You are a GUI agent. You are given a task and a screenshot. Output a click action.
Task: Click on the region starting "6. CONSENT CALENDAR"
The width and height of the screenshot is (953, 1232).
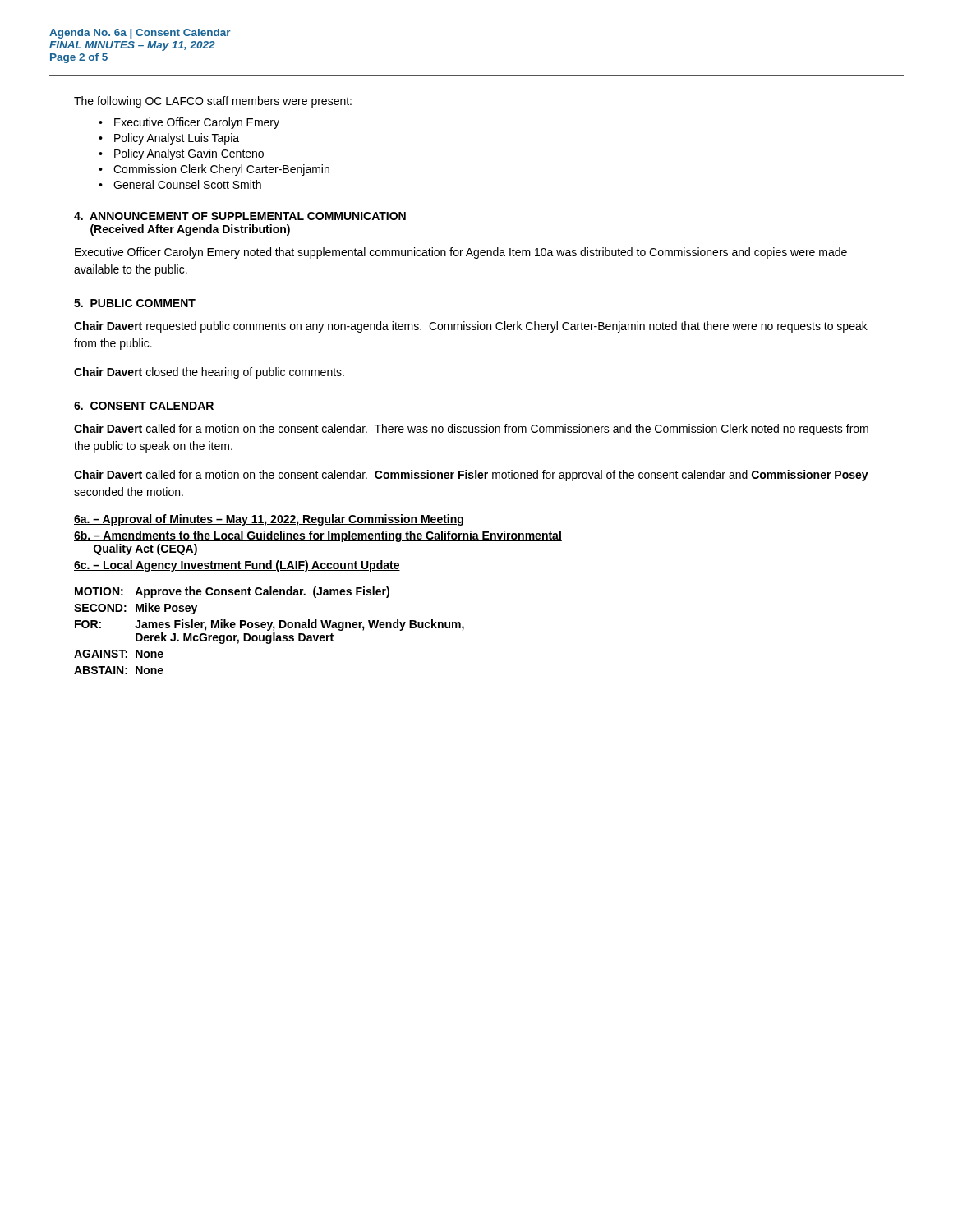coord(144,406)
